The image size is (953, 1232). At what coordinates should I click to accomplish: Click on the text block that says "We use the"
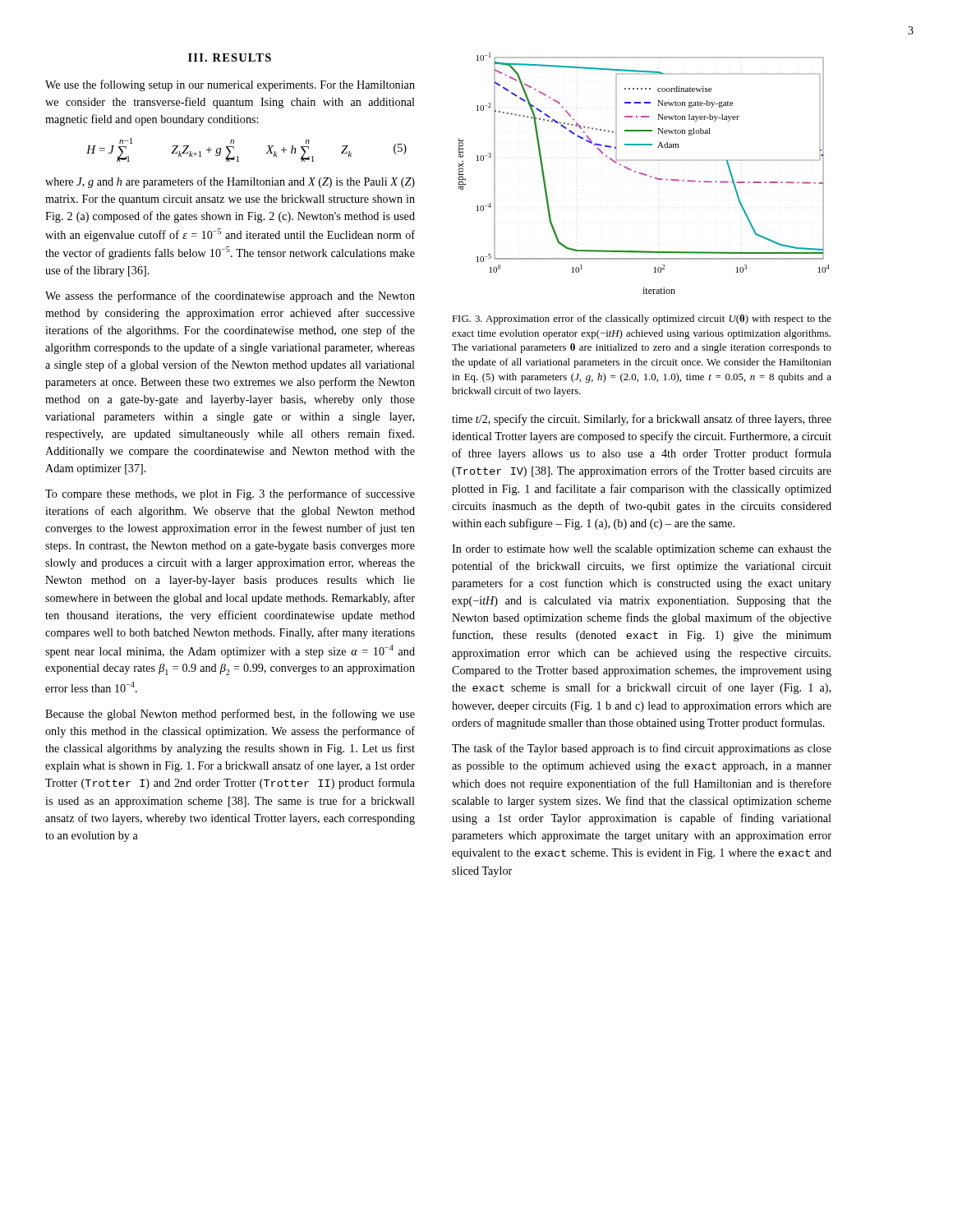pos(230,102)
